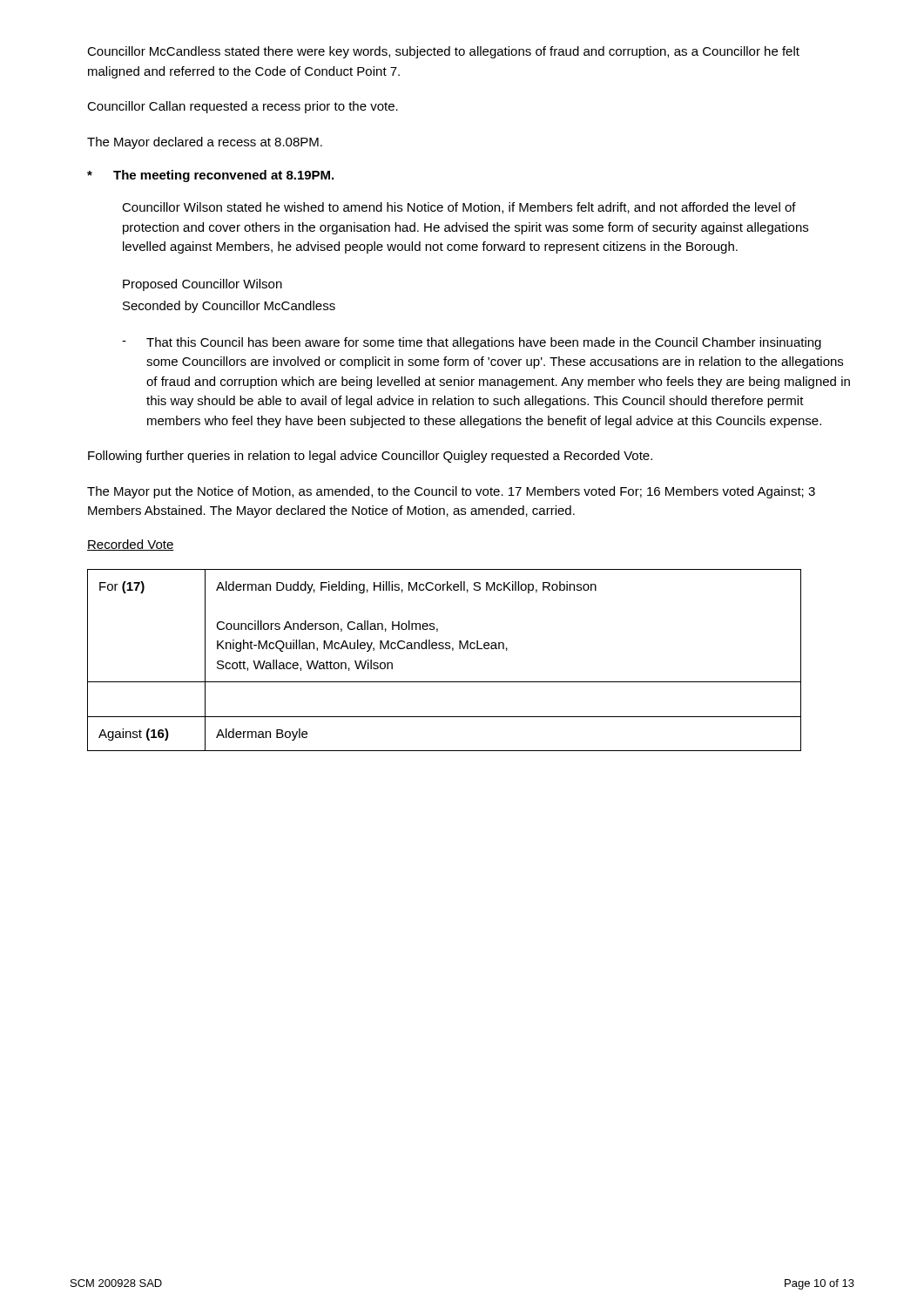This screenshot has width=924, height=1307.
Task: Click the passage that begins "Following further queries in relation to legal advice"
Action: click(x=370, y=455)
